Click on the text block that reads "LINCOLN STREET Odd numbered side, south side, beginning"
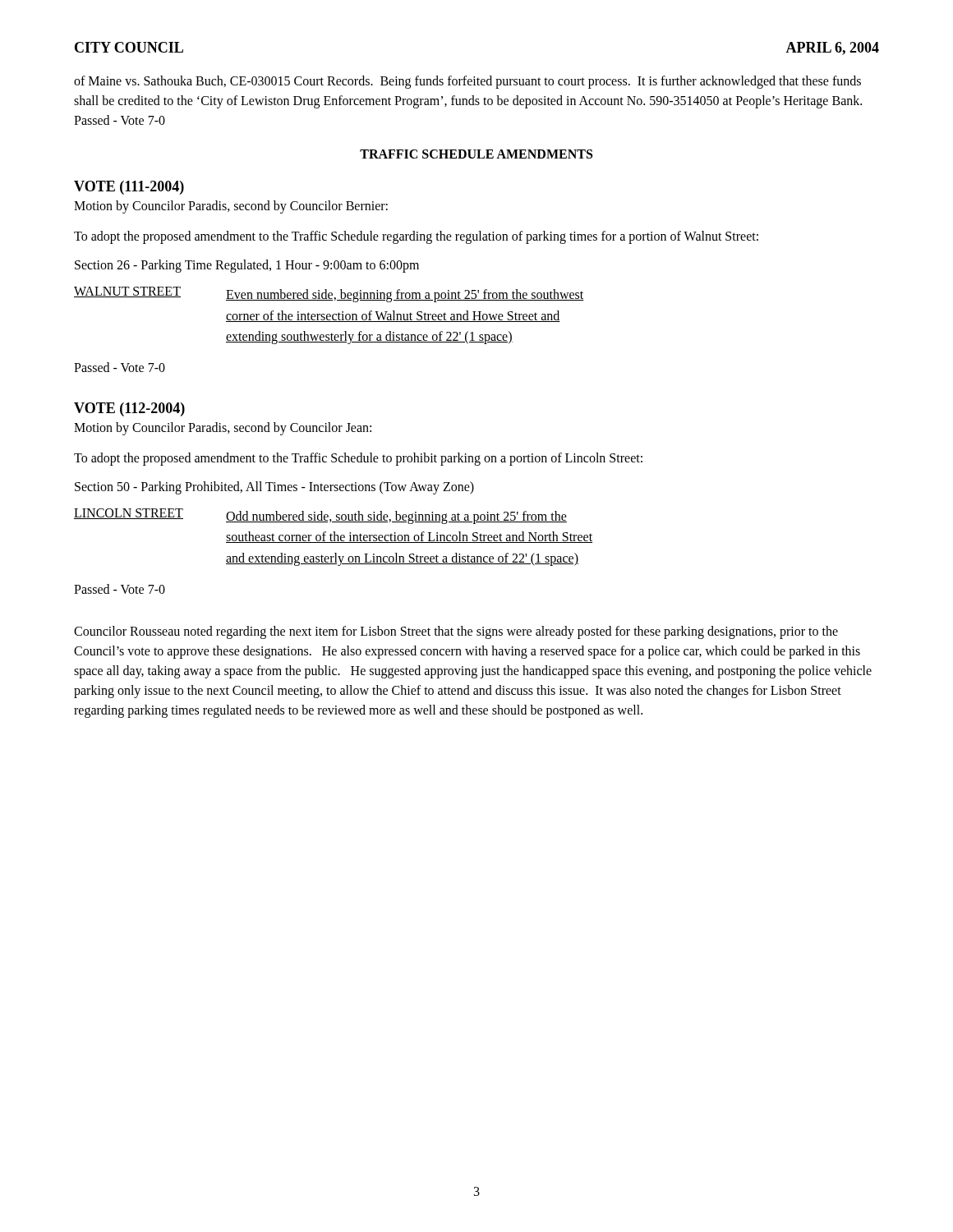 pos(333,537)
